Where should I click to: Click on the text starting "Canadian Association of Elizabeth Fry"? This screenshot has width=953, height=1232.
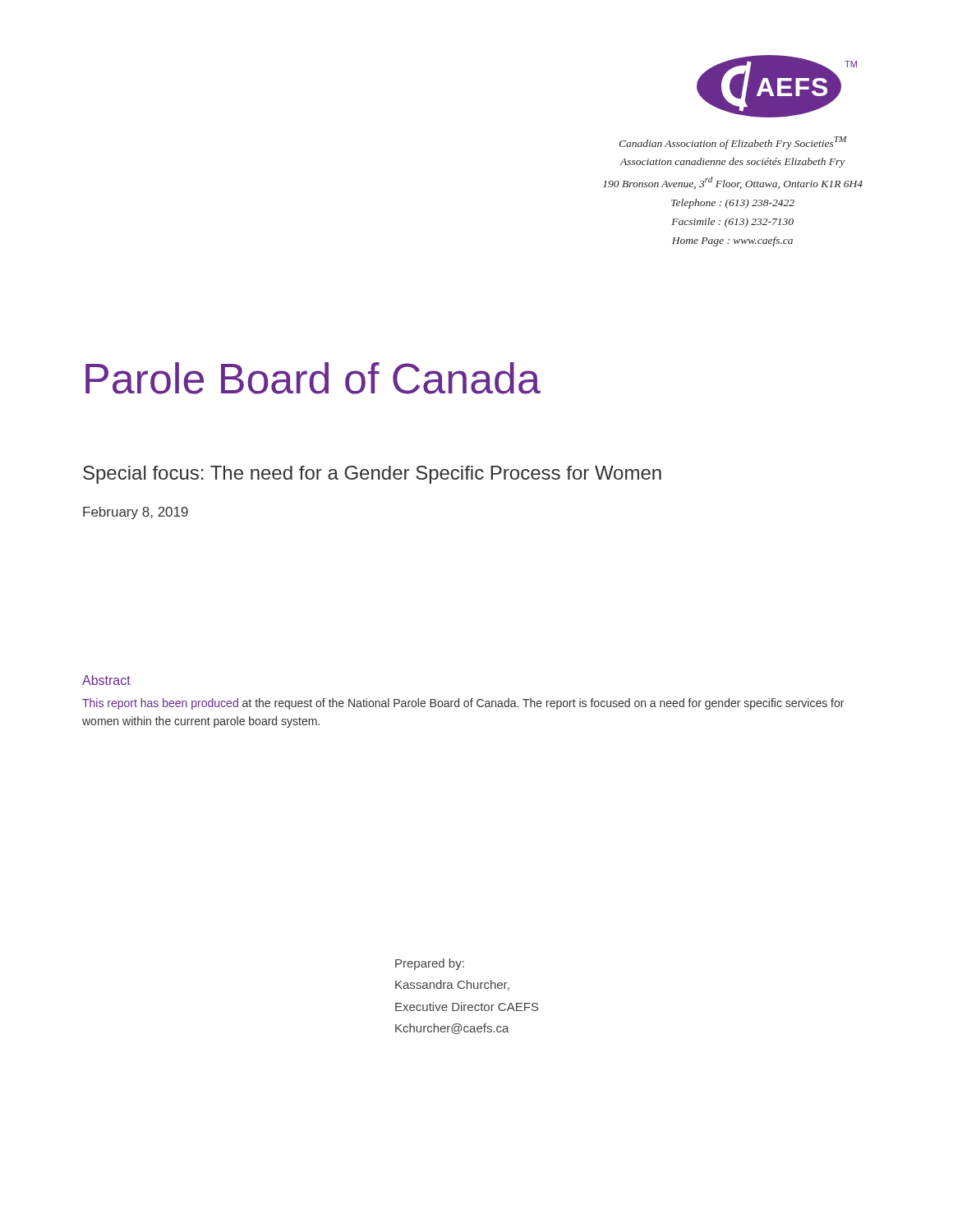pos(733,190)
